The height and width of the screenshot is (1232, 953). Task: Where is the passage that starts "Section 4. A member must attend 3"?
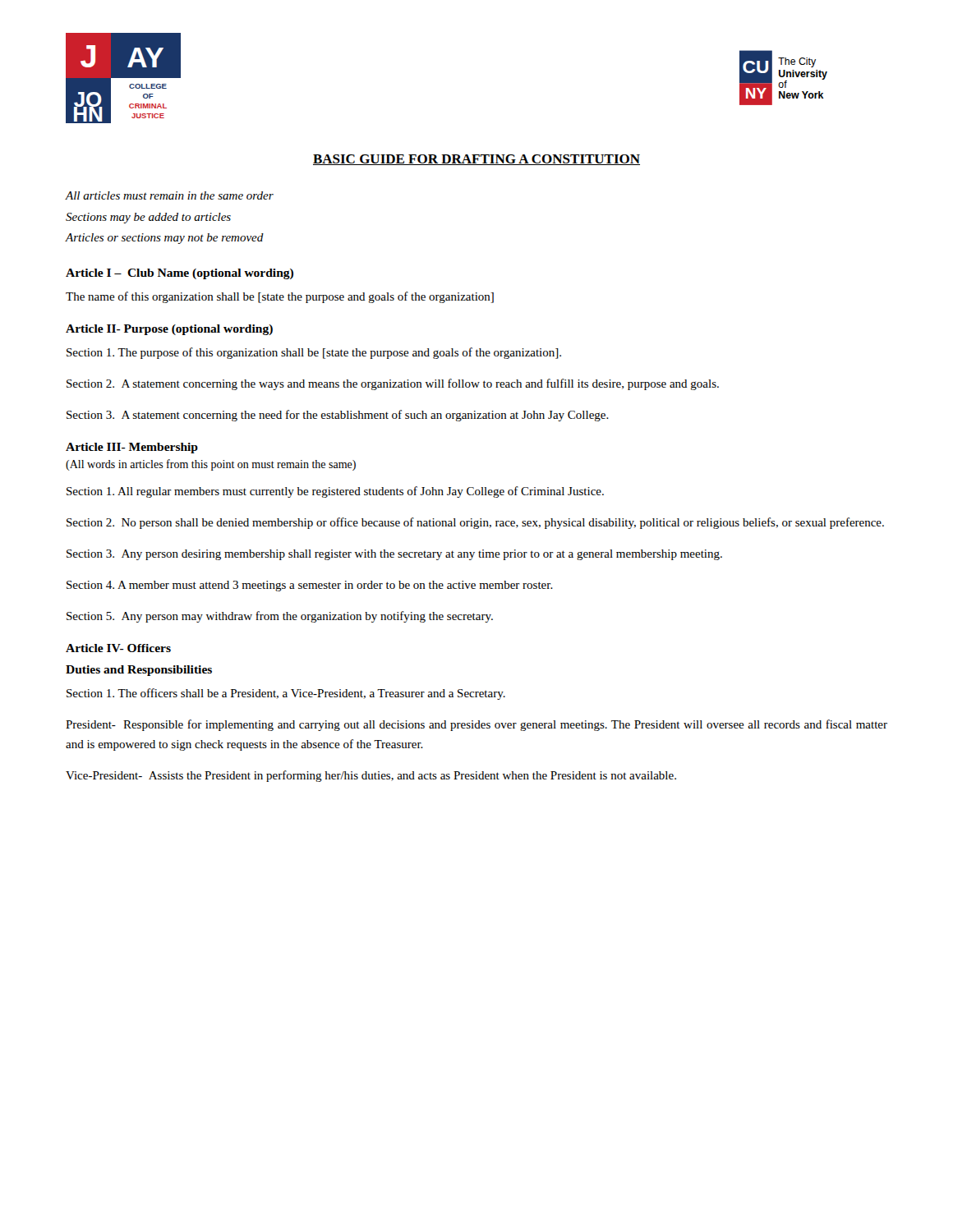[309, 584]
